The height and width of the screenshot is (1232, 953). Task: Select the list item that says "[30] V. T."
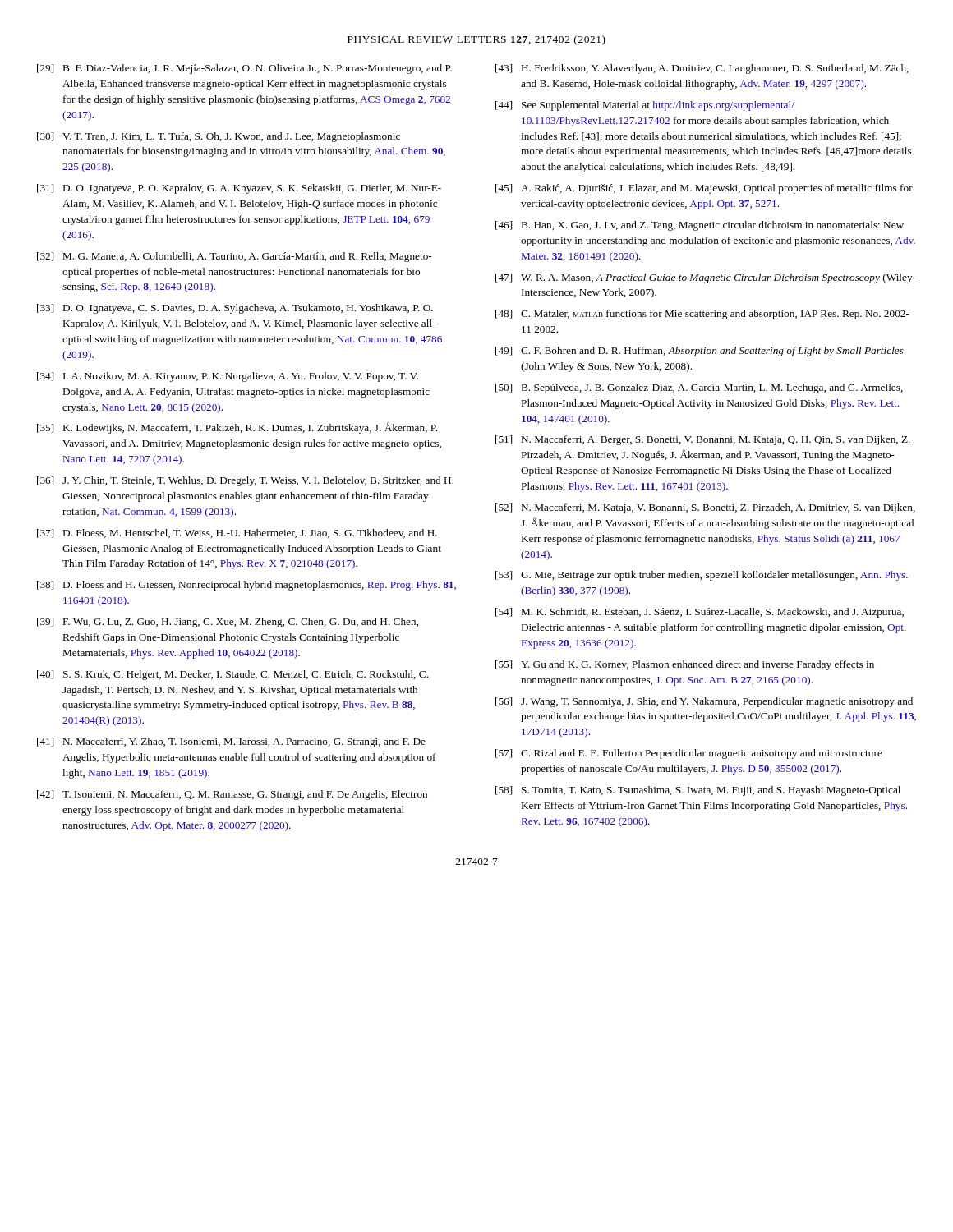tap(247, 152)
